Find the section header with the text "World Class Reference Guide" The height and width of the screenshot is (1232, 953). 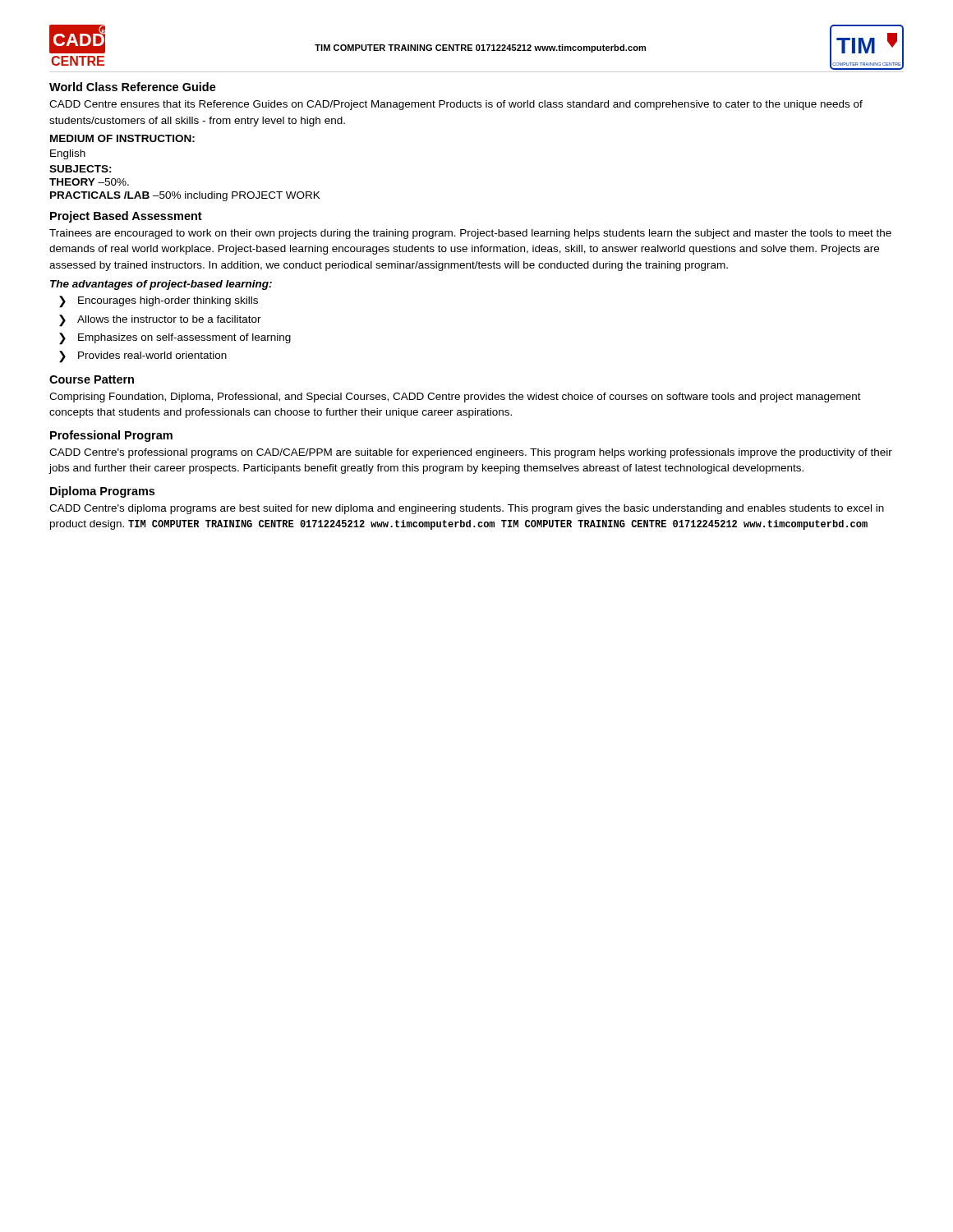(133, 87)
